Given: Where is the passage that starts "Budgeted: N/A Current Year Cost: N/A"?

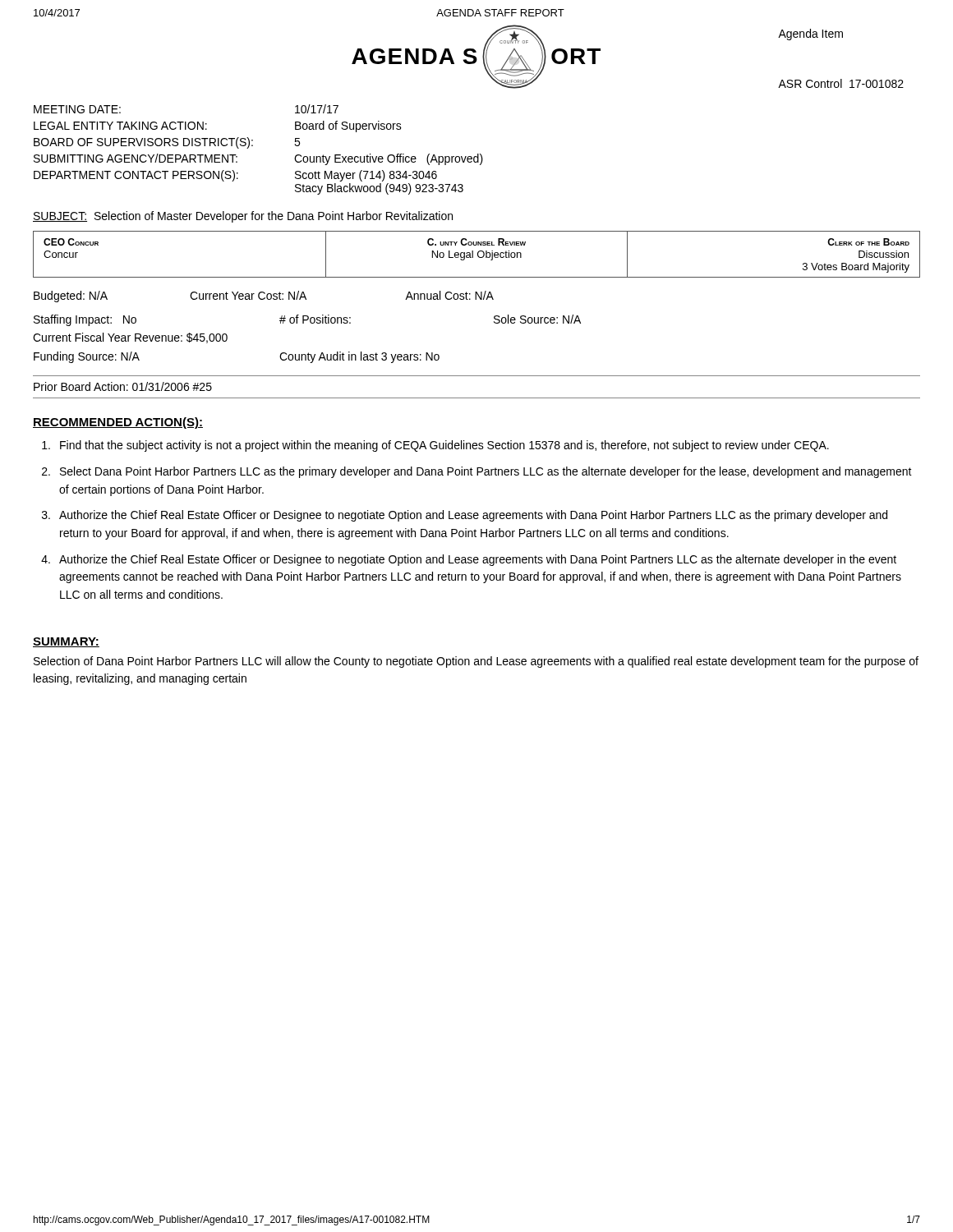Looking at the screenshot, I should tap(263, 296).
